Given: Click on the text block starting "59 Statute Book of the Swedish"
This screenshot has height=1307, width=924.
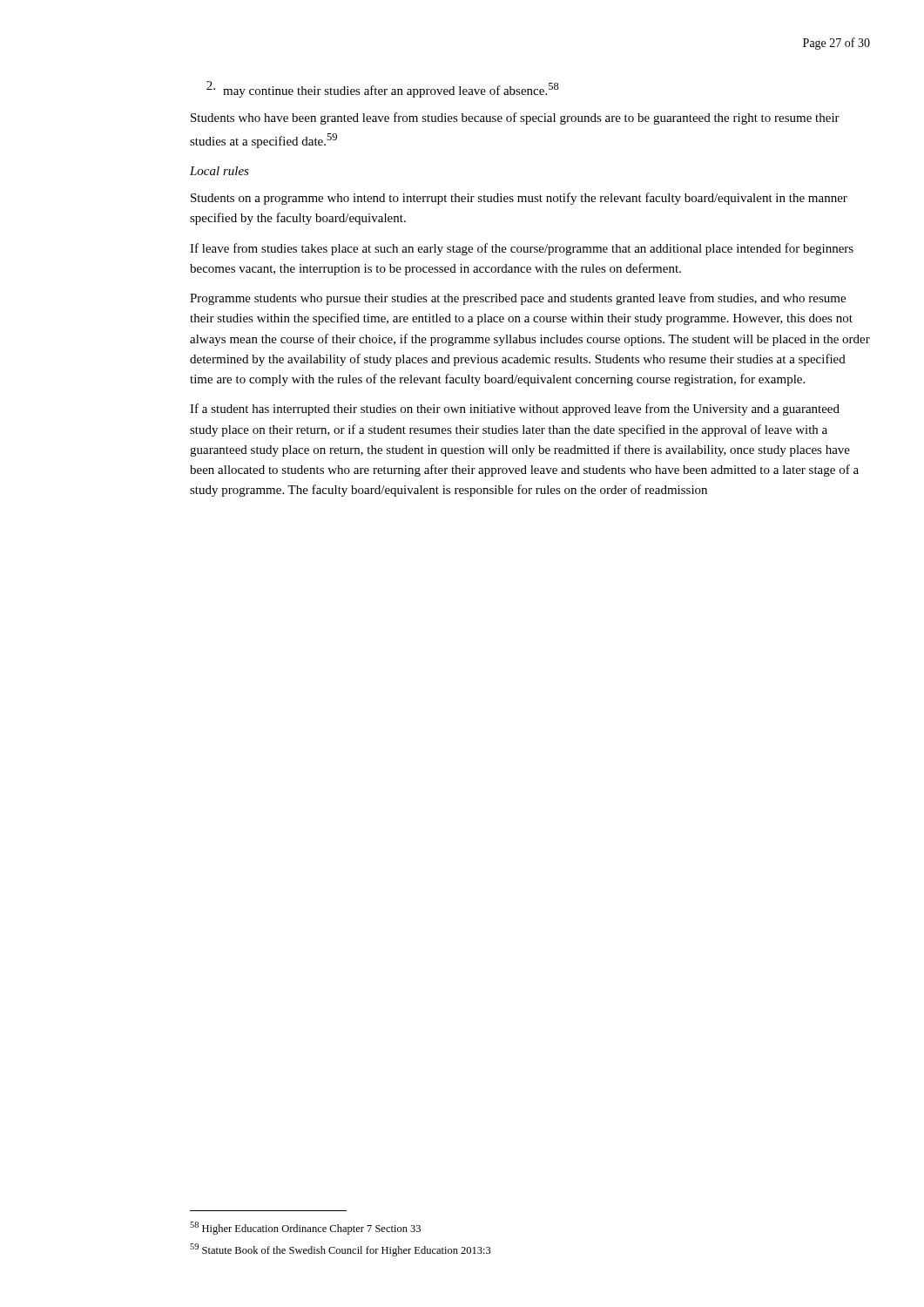Looking at the screenshot, I should tap(340, 1249).
